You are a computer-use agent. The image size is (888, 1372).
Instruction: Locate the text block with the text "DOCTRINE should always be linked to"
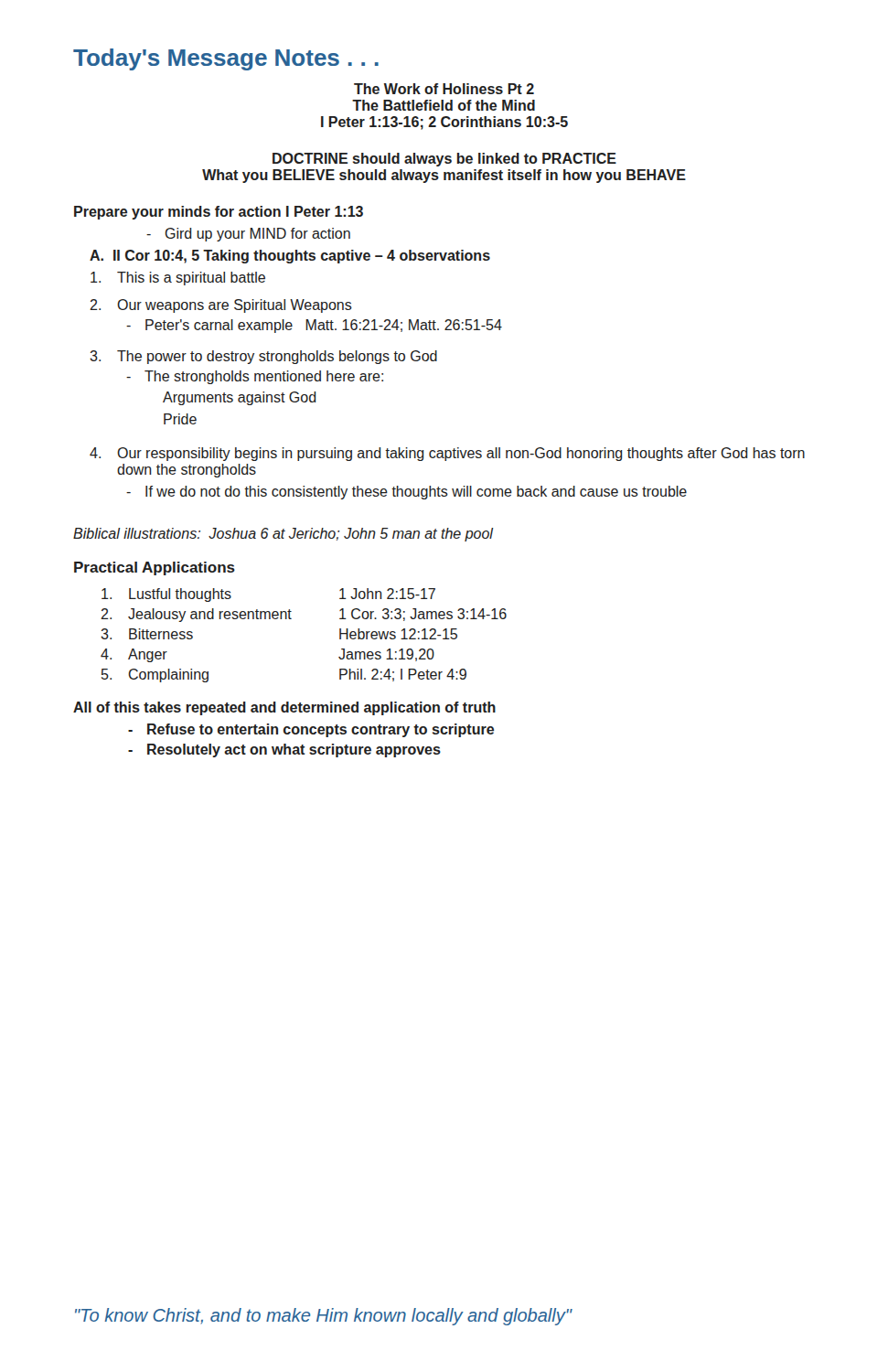(444, 167)
